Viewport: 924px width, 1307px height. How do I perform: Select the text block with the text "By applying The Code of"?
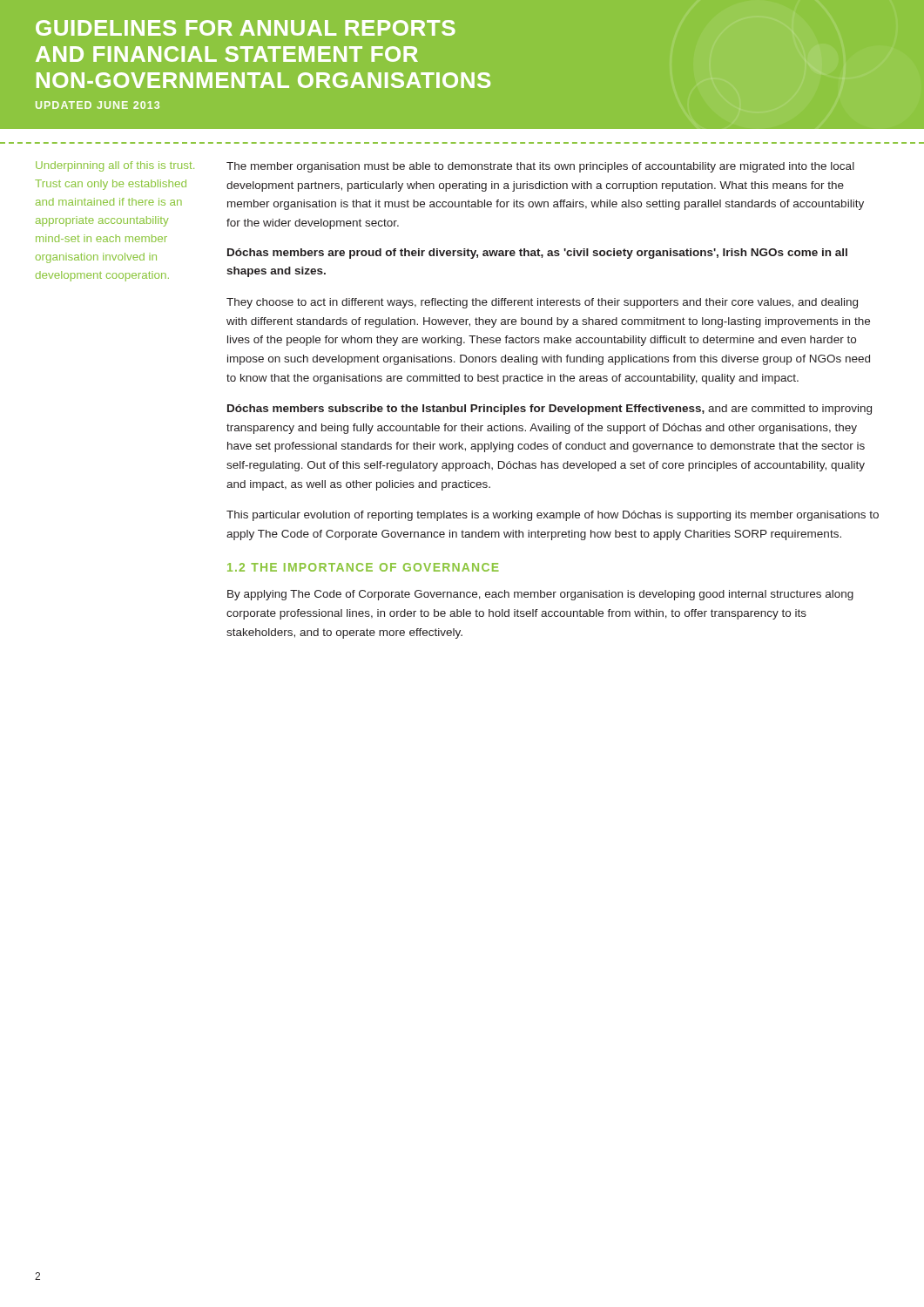[553, 613]
